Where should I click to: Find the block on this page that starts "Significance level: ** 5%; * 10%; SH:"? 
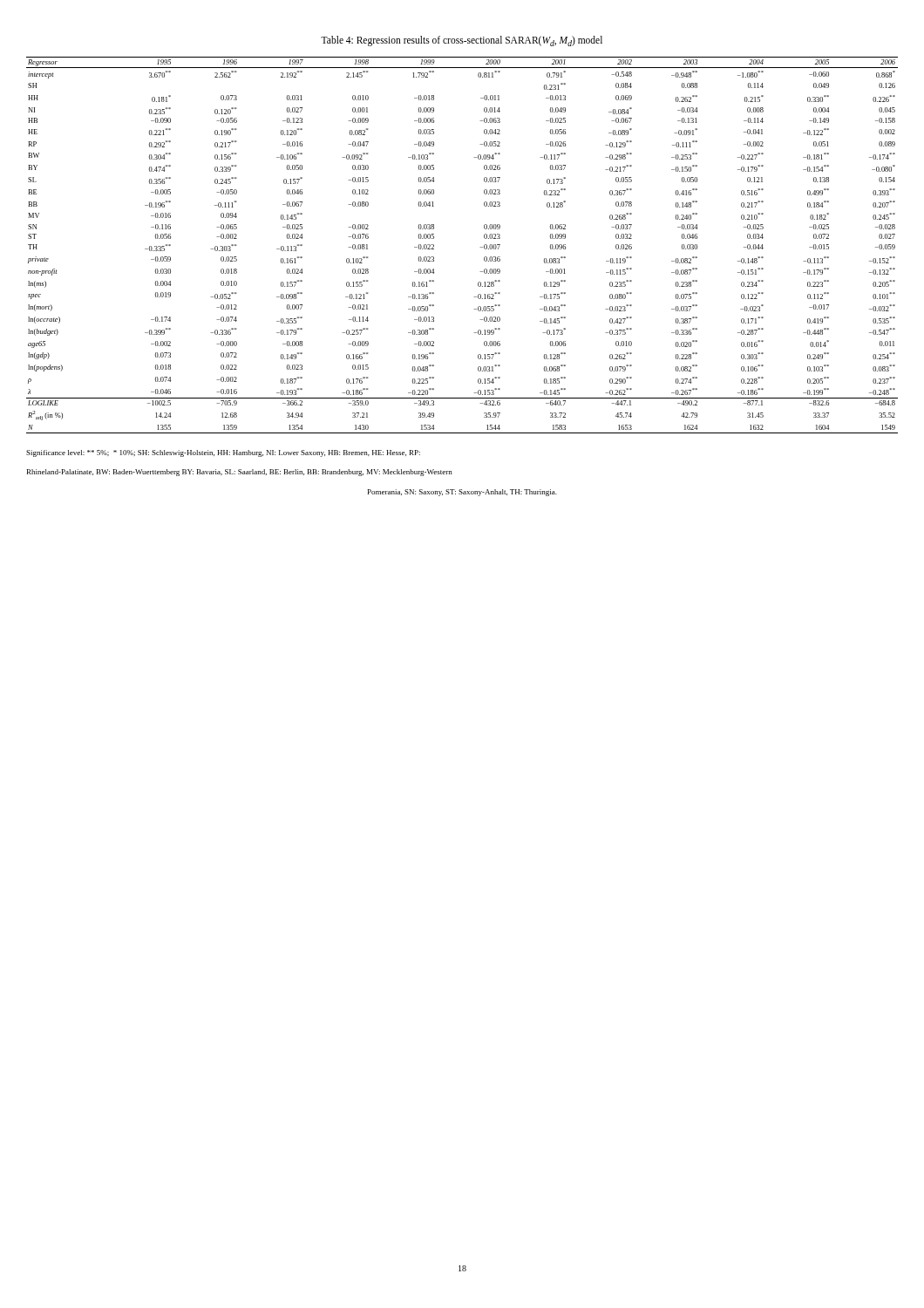pos(462,473)
